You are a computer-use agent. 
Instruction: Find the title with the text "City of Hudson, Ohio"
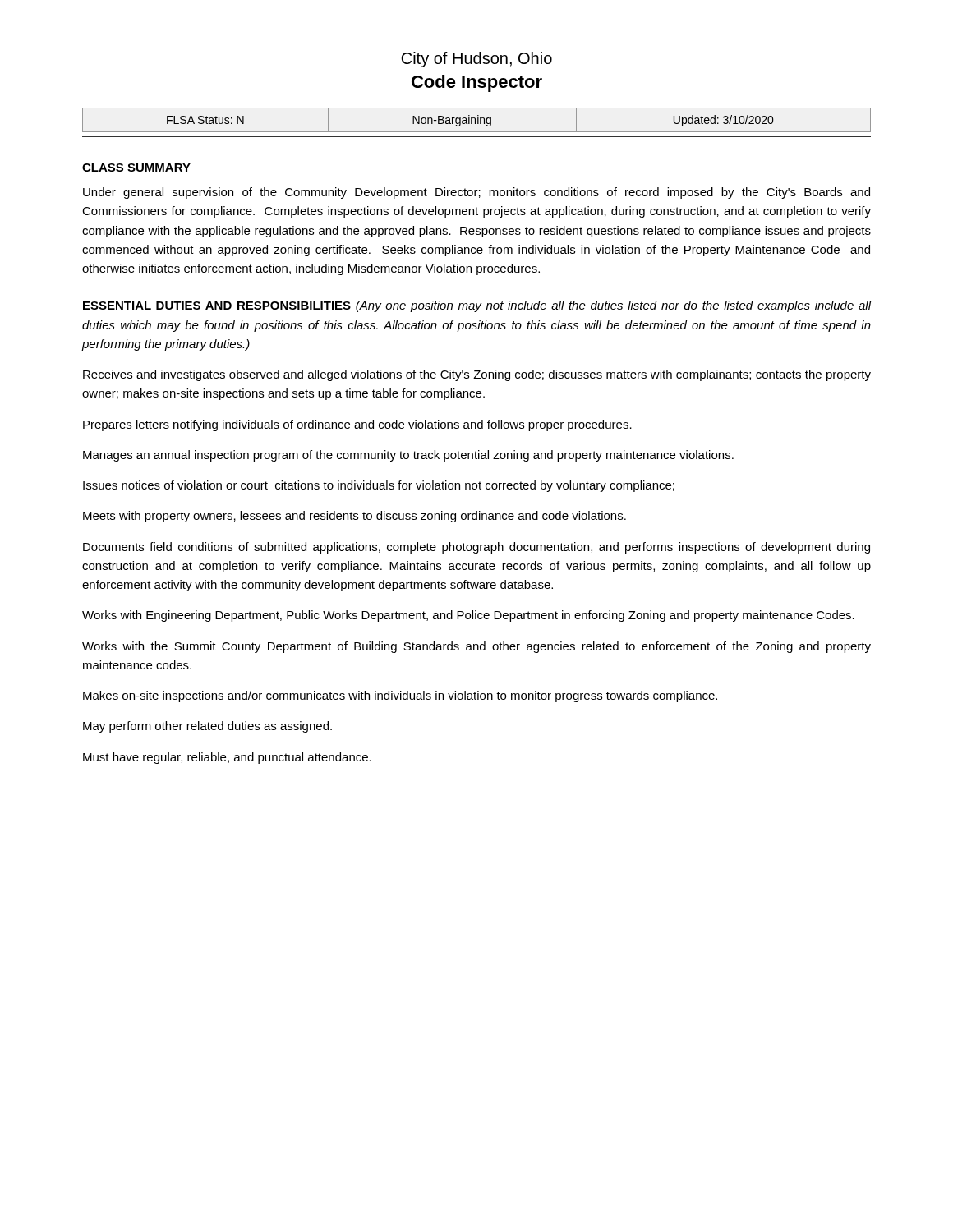(476, 58)
